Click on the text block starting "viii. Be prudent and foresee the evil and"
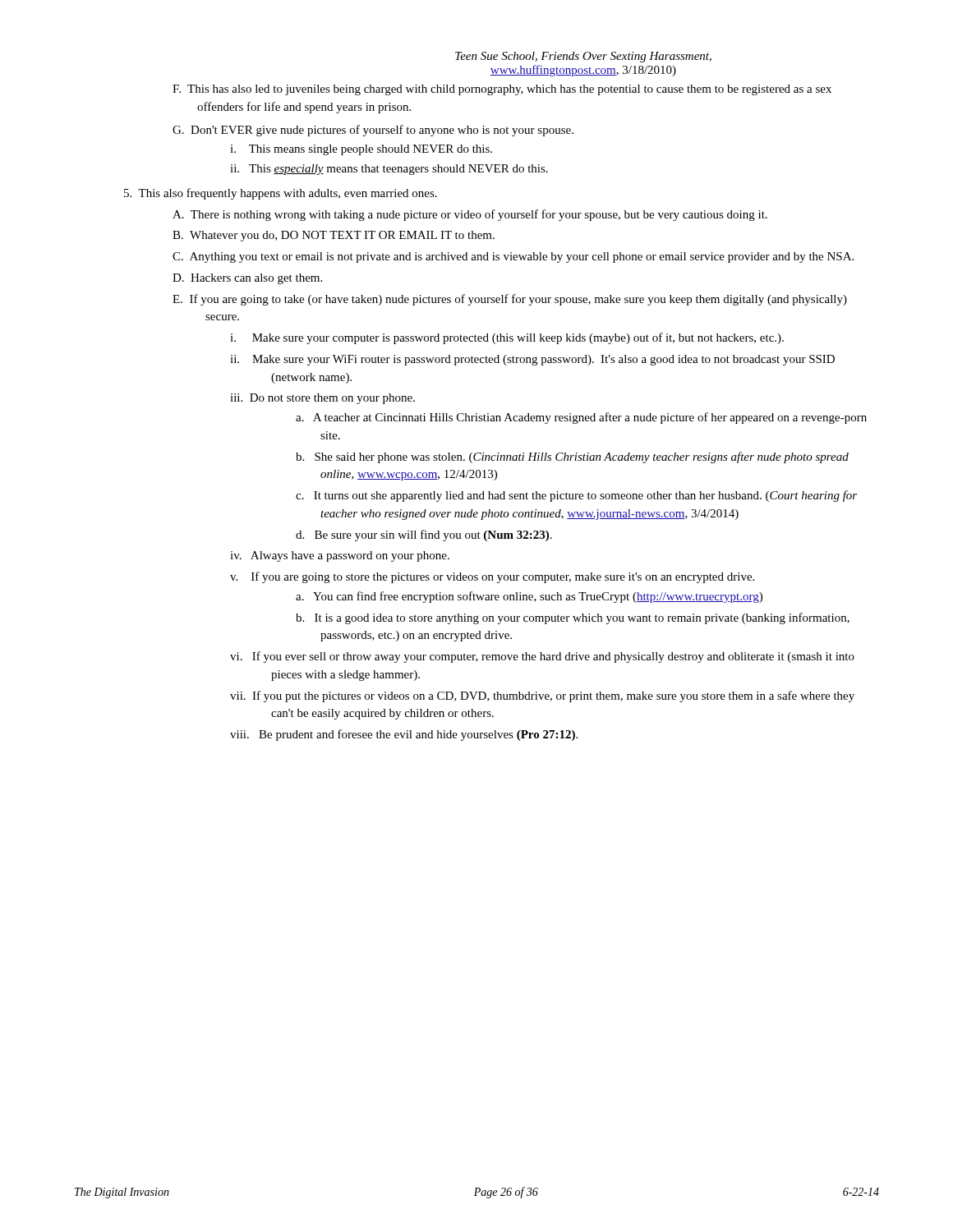 404,734
